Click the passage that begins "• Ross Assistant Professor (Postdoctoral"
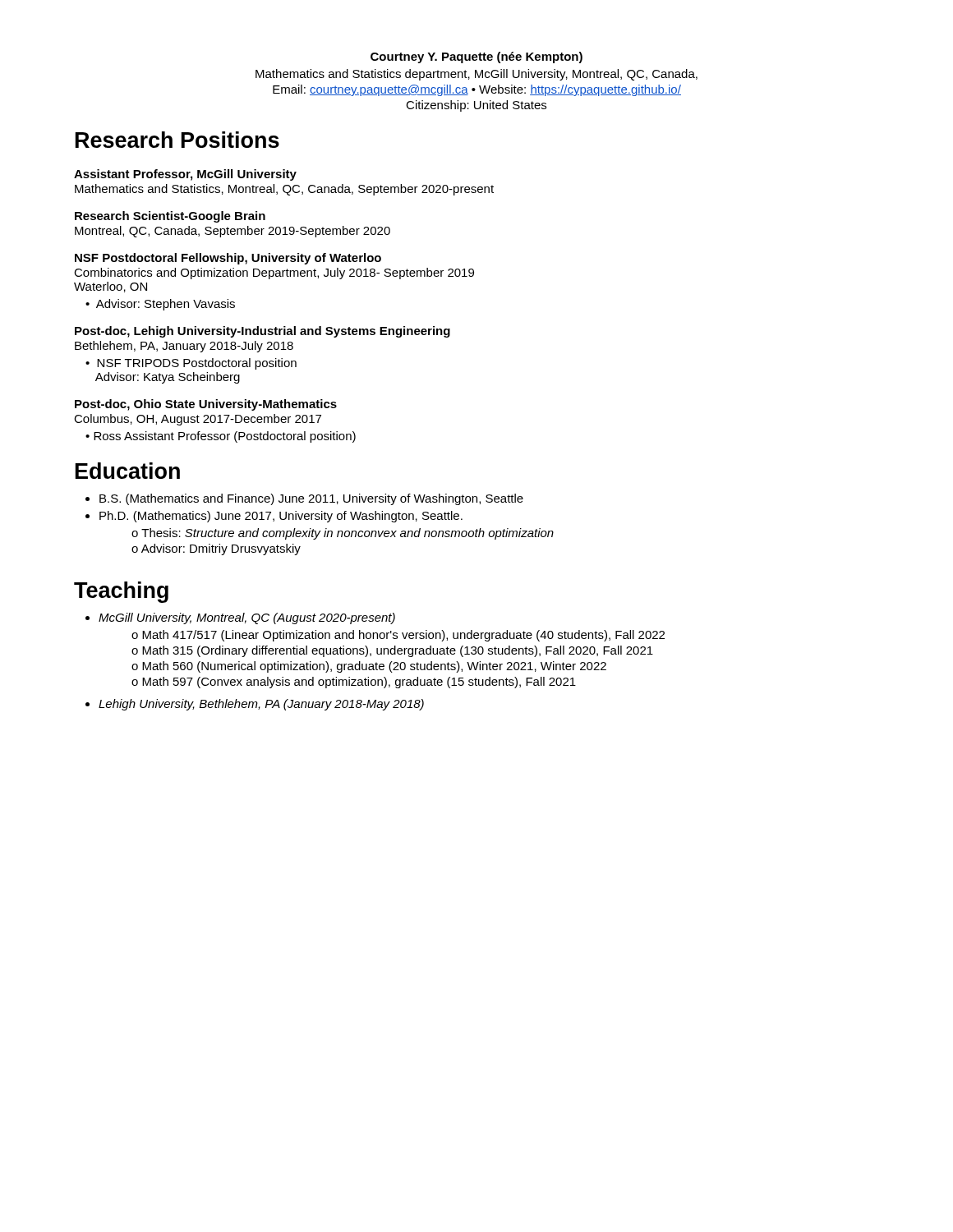 221,436
